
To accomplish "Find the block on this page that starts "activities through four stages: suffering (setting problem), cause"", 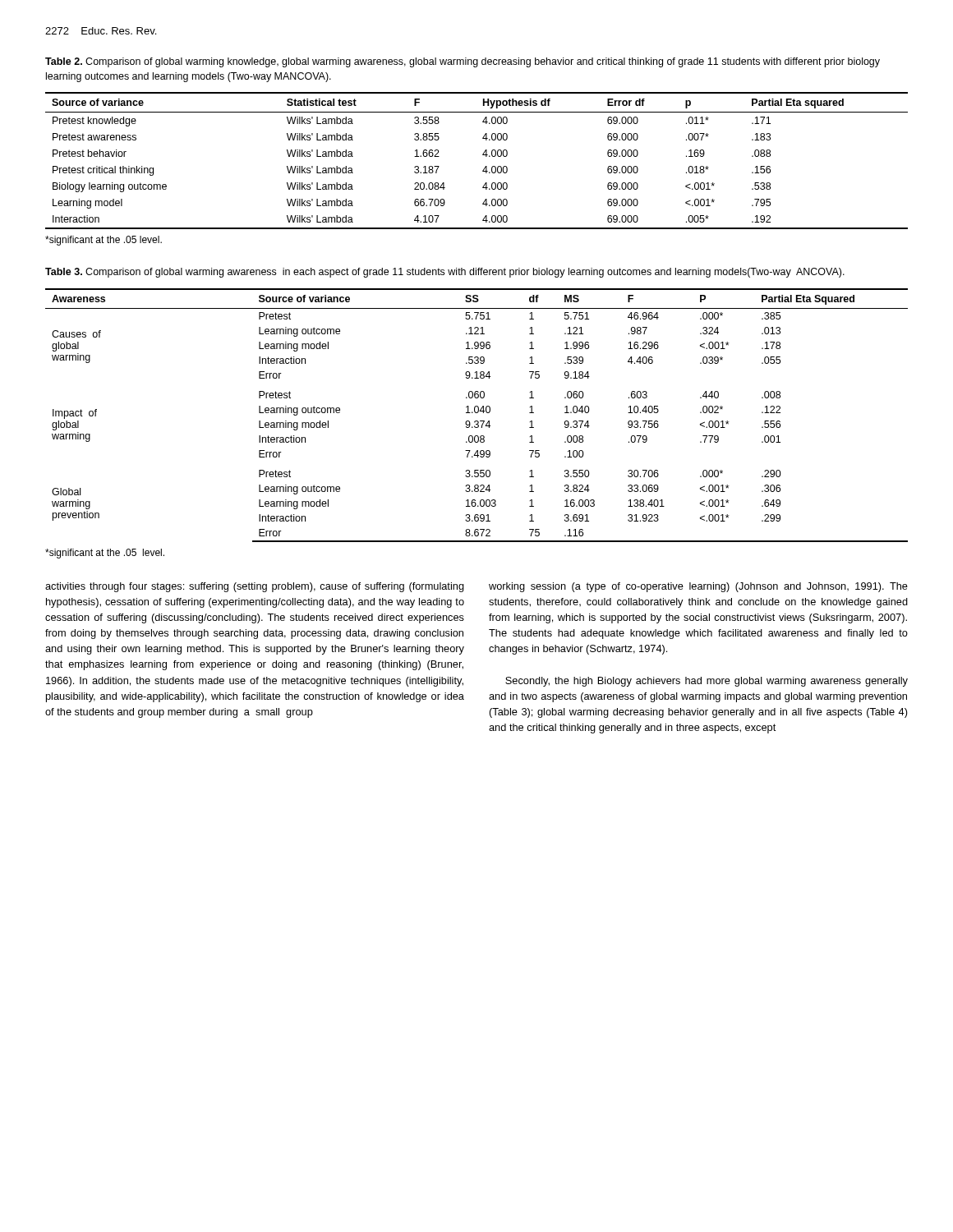I will click(x=255, y=649).
